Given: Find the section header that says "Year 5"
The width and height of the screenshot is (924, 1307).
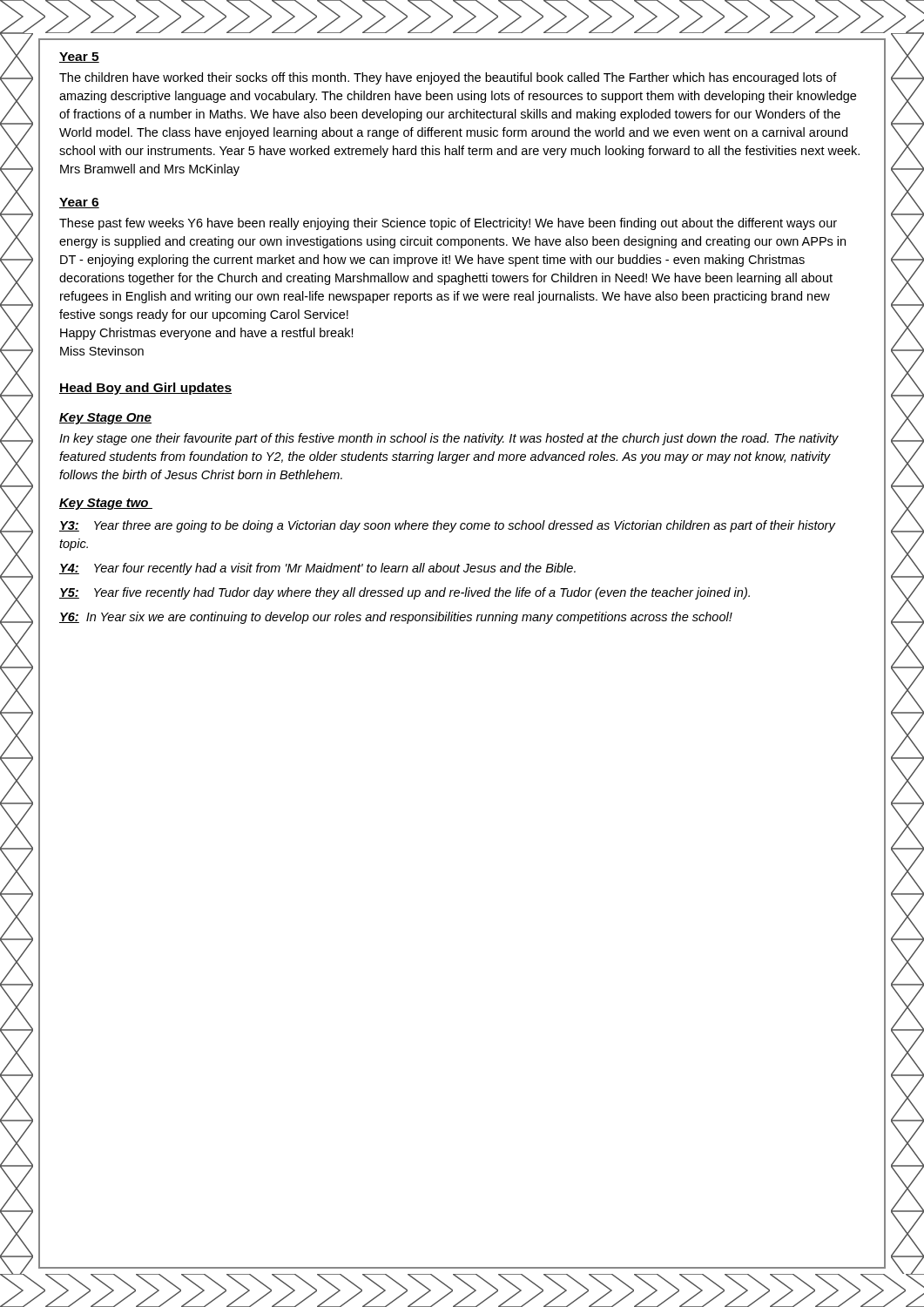Looking at the screenshot, I should pos(79,56).
